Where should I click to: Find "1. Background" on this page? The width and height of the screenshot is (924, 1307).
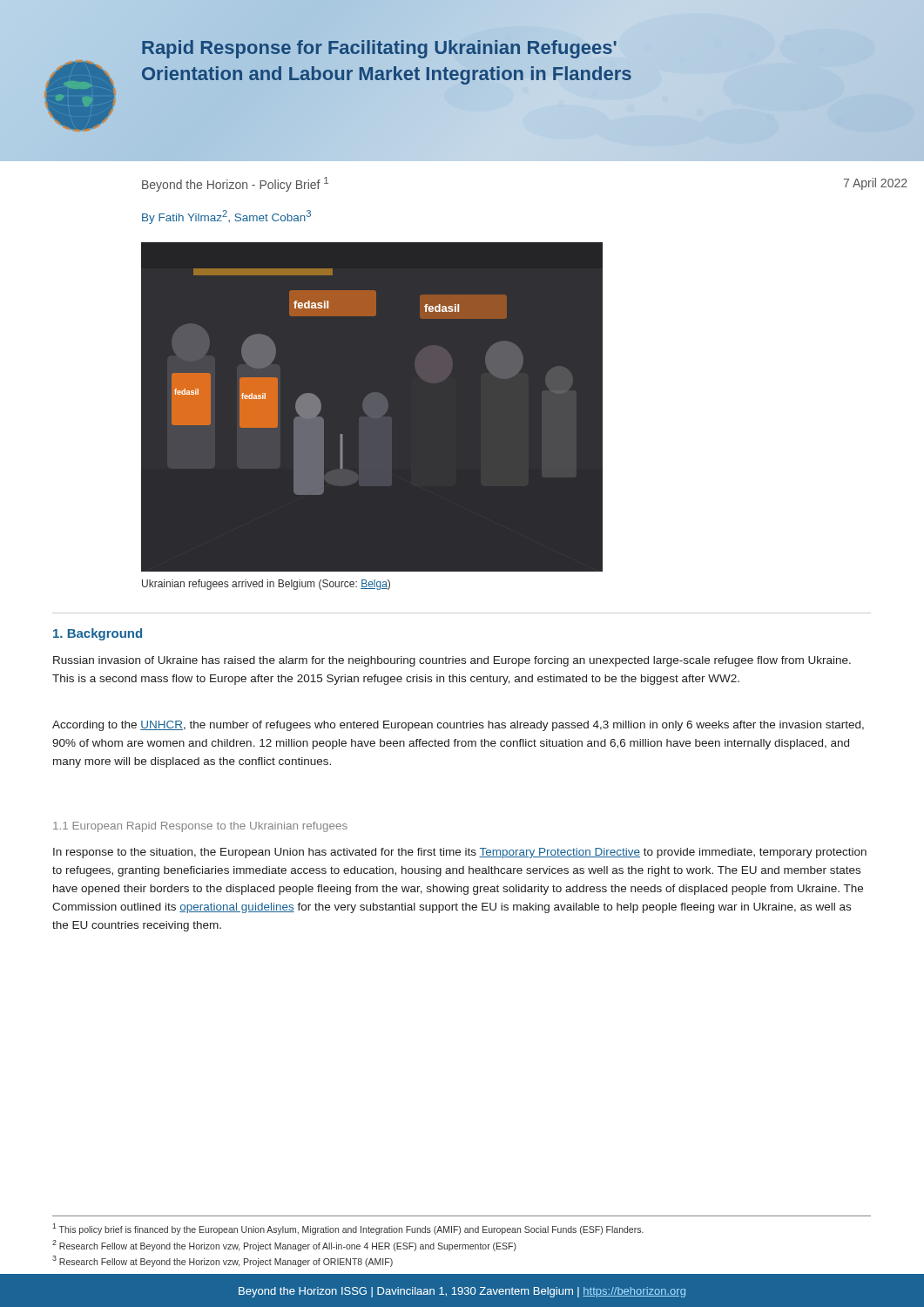coord(98,633)
